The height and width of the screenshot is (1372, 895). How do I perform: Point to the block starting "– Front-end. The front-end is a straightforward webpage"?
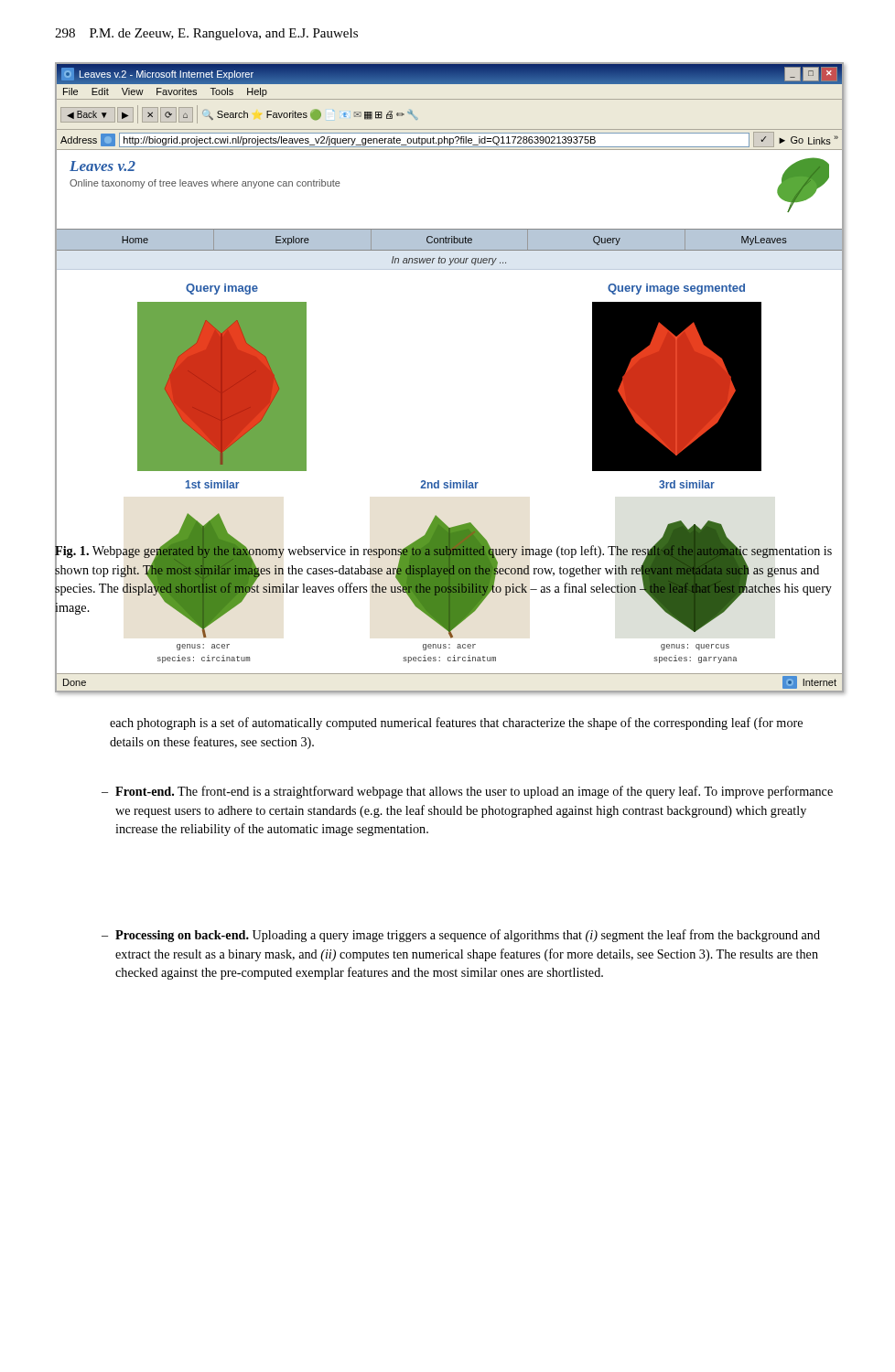[448, 810]
